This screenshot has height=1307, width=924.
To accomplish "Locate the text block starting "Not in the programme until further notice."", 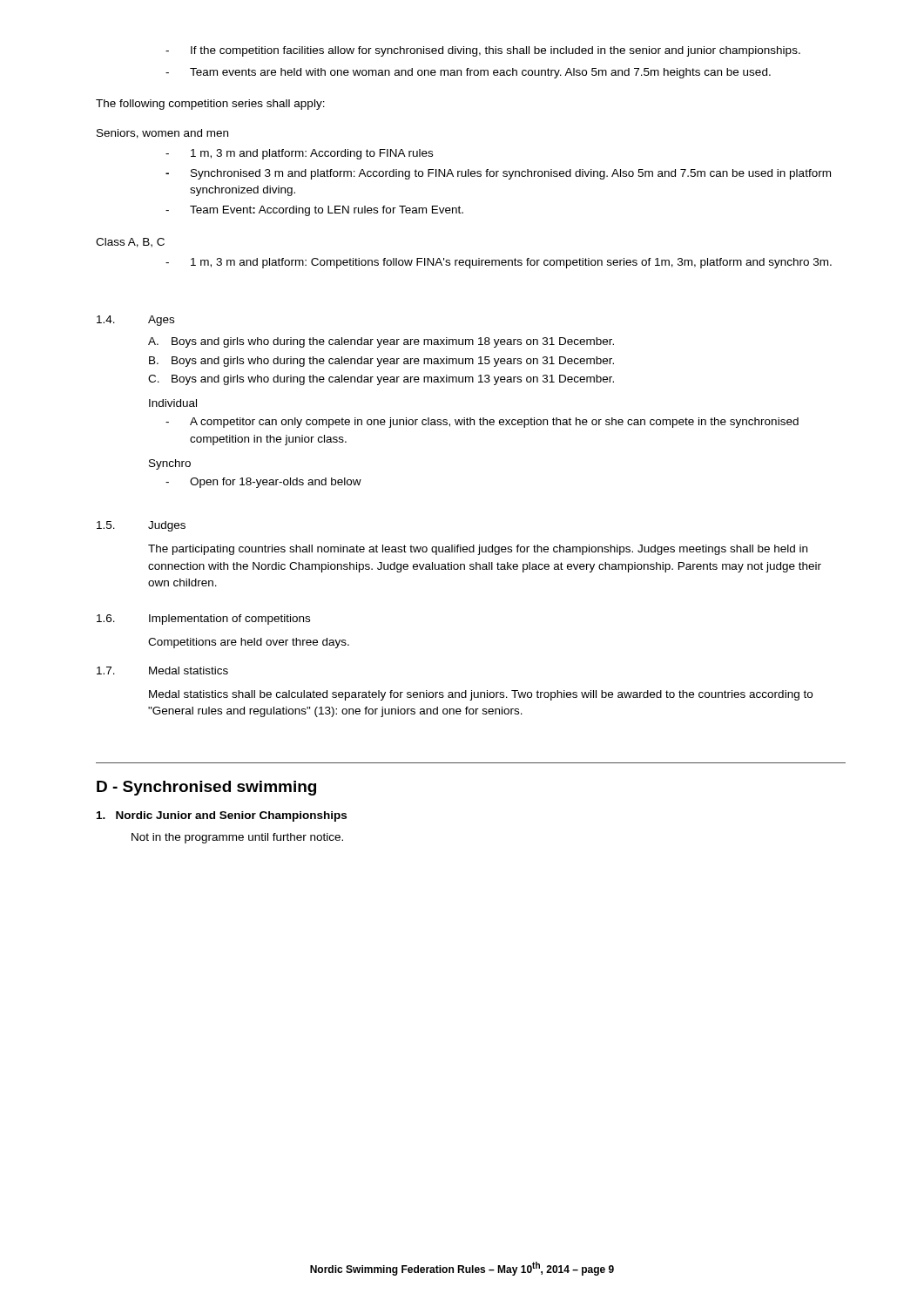I will (237, 837).
